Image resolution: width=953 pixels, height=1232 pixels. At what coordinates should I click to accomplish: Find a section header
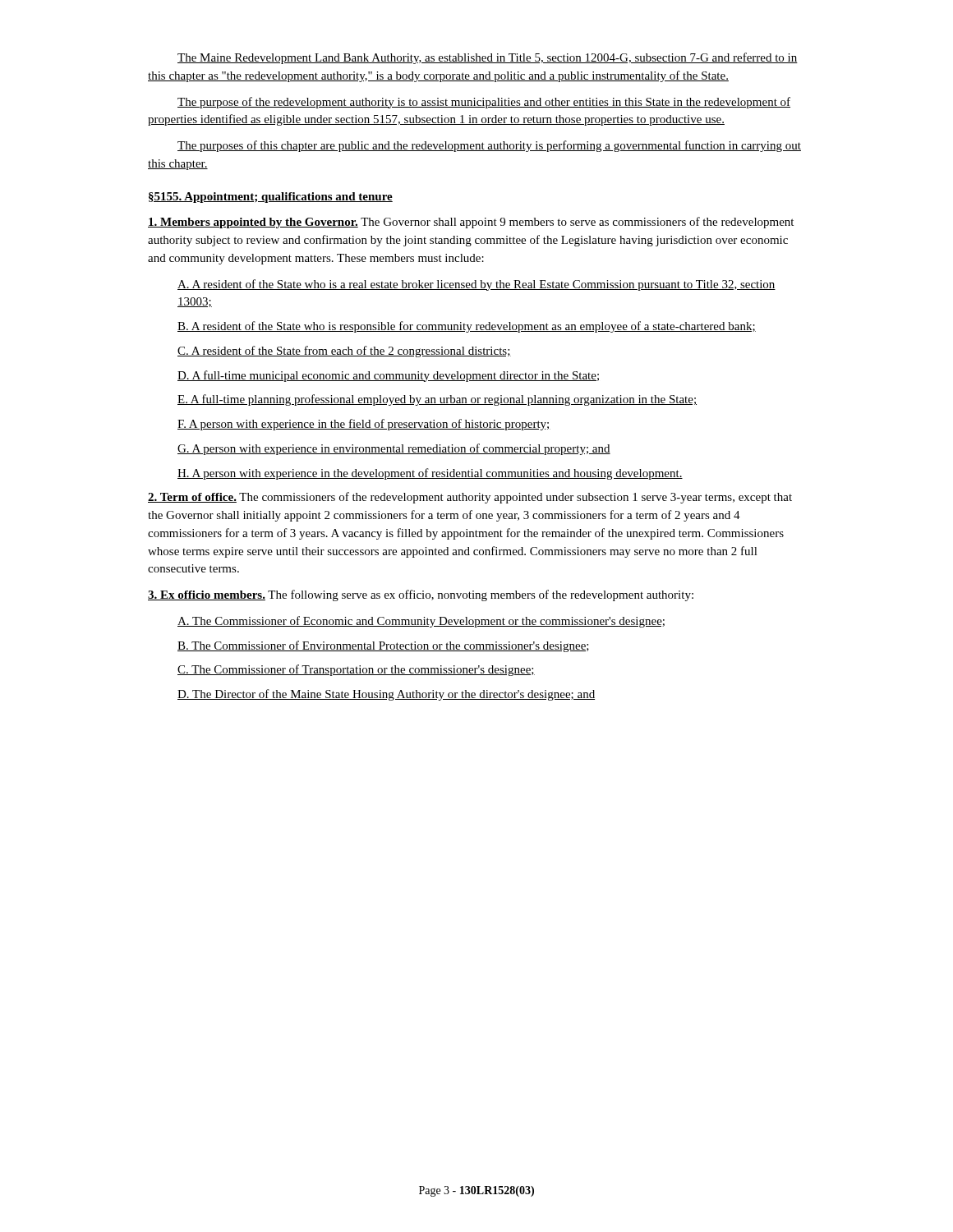[476, 197]
